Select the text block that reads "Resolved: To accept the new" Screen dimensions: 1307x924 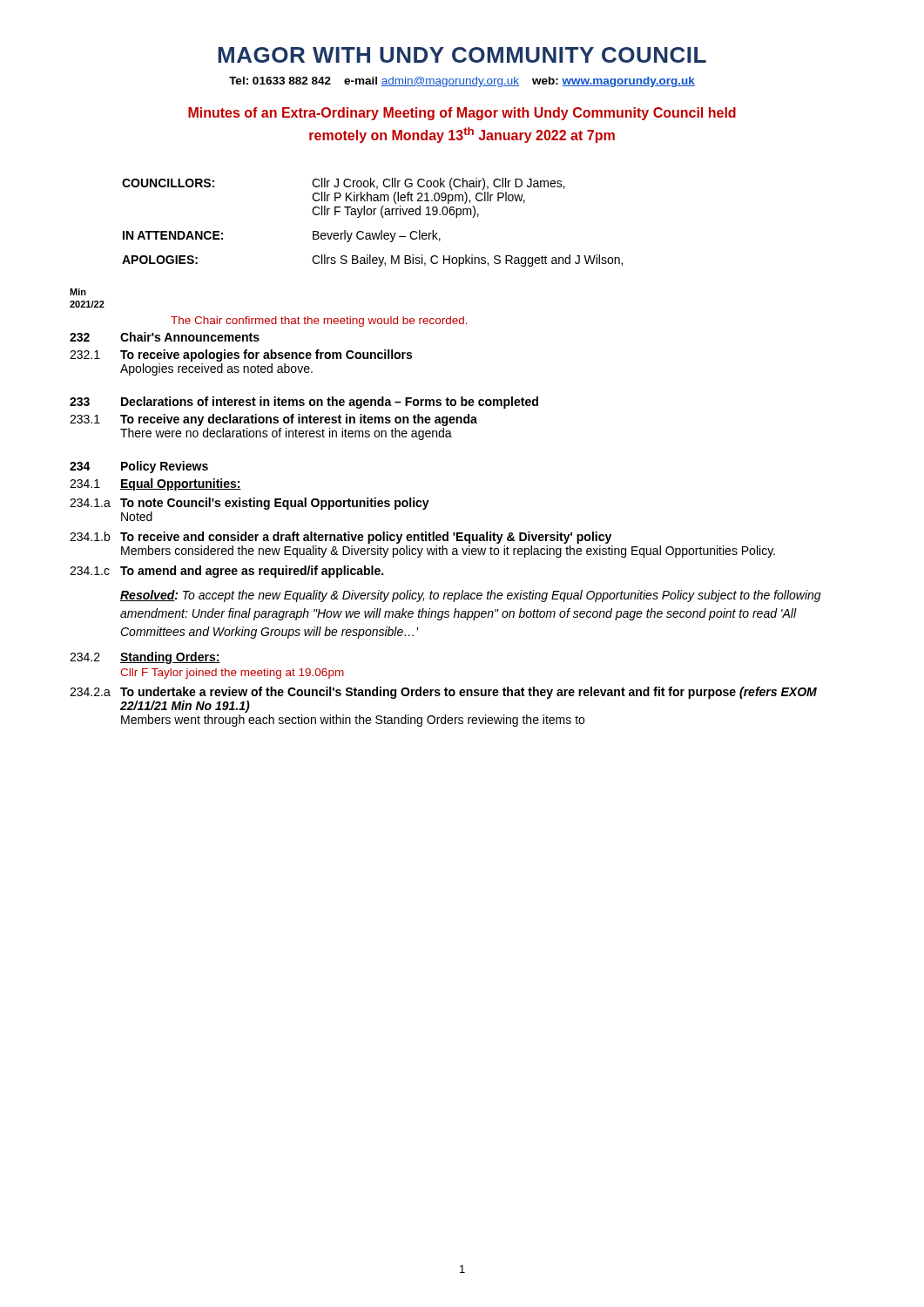tap(487, 614)
